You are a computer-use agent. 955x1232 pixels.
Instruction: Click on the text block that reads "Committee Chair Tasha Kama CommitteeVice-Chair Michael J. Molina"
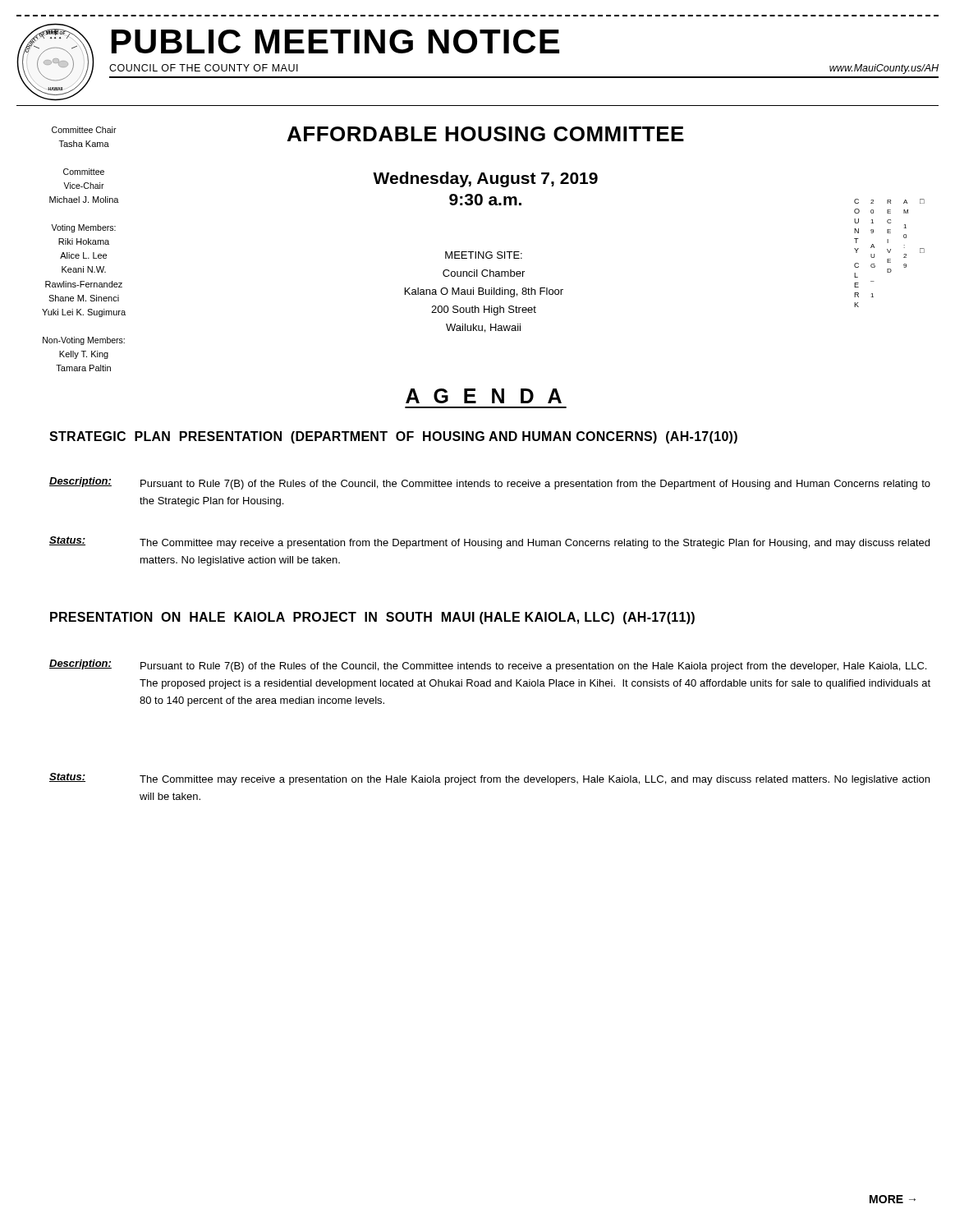84,249
